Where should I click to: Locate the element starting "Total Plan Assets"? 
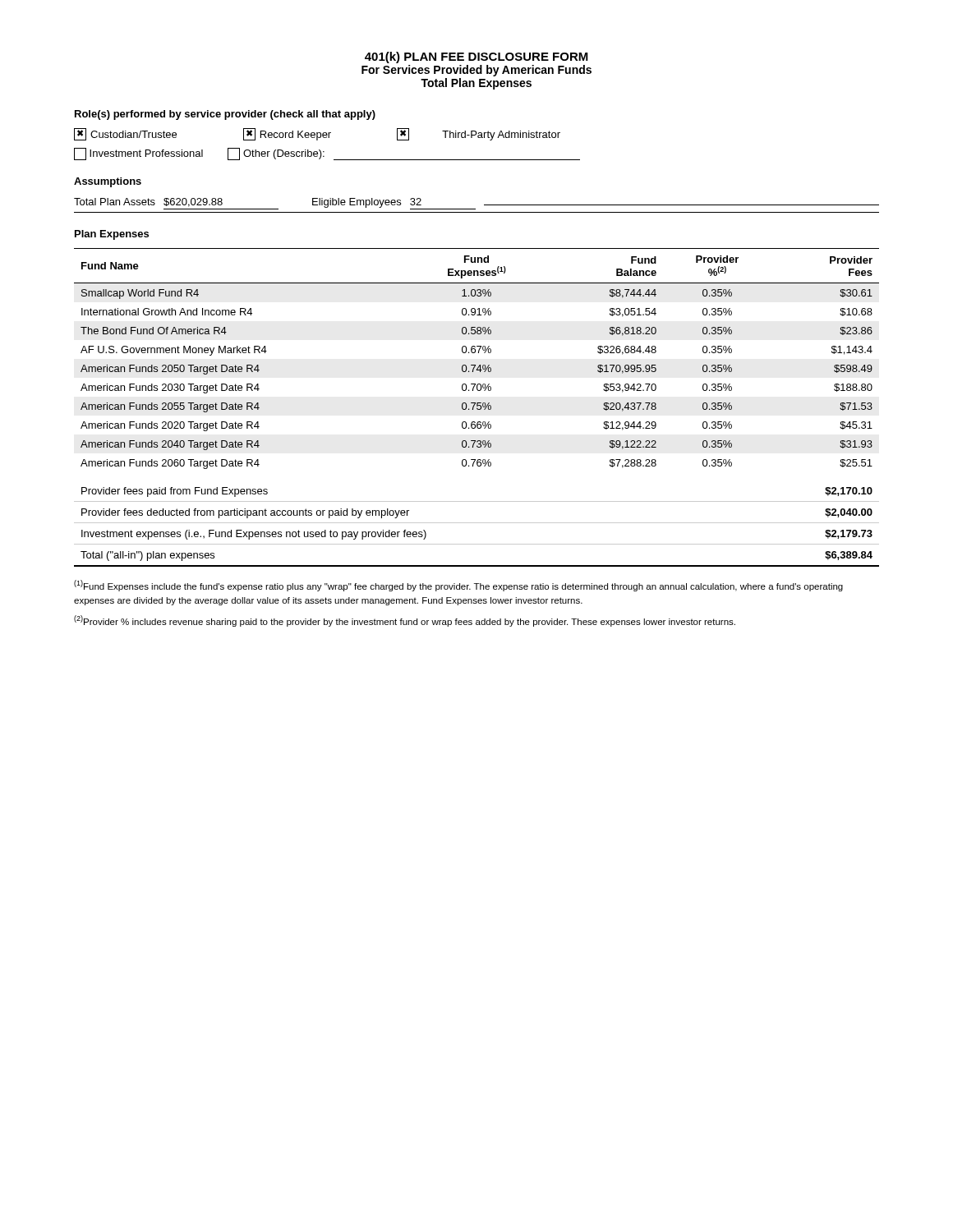[x=476, y=202]
